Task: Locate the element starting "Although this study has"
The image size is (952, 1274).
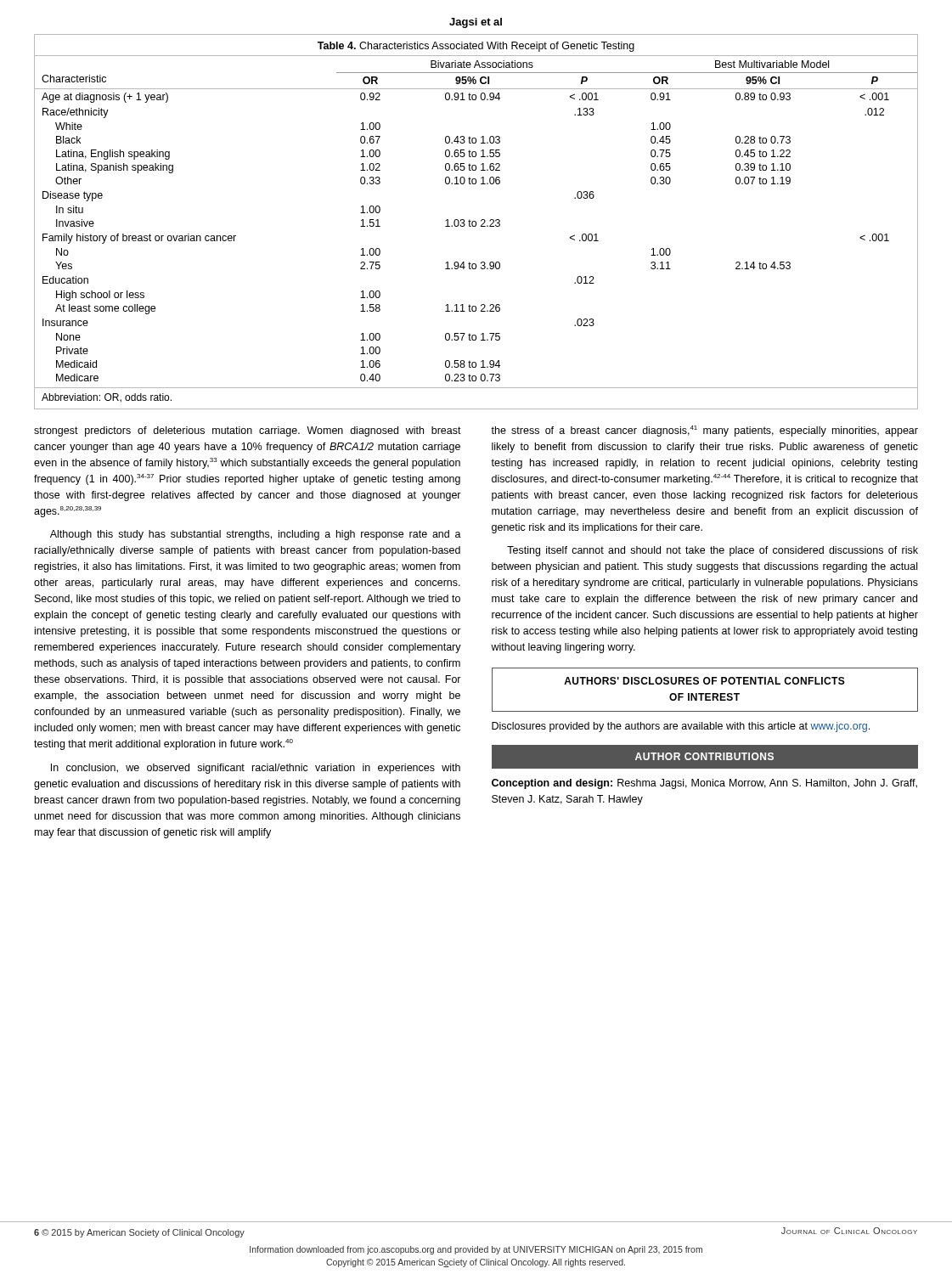Action: (247, 640)
